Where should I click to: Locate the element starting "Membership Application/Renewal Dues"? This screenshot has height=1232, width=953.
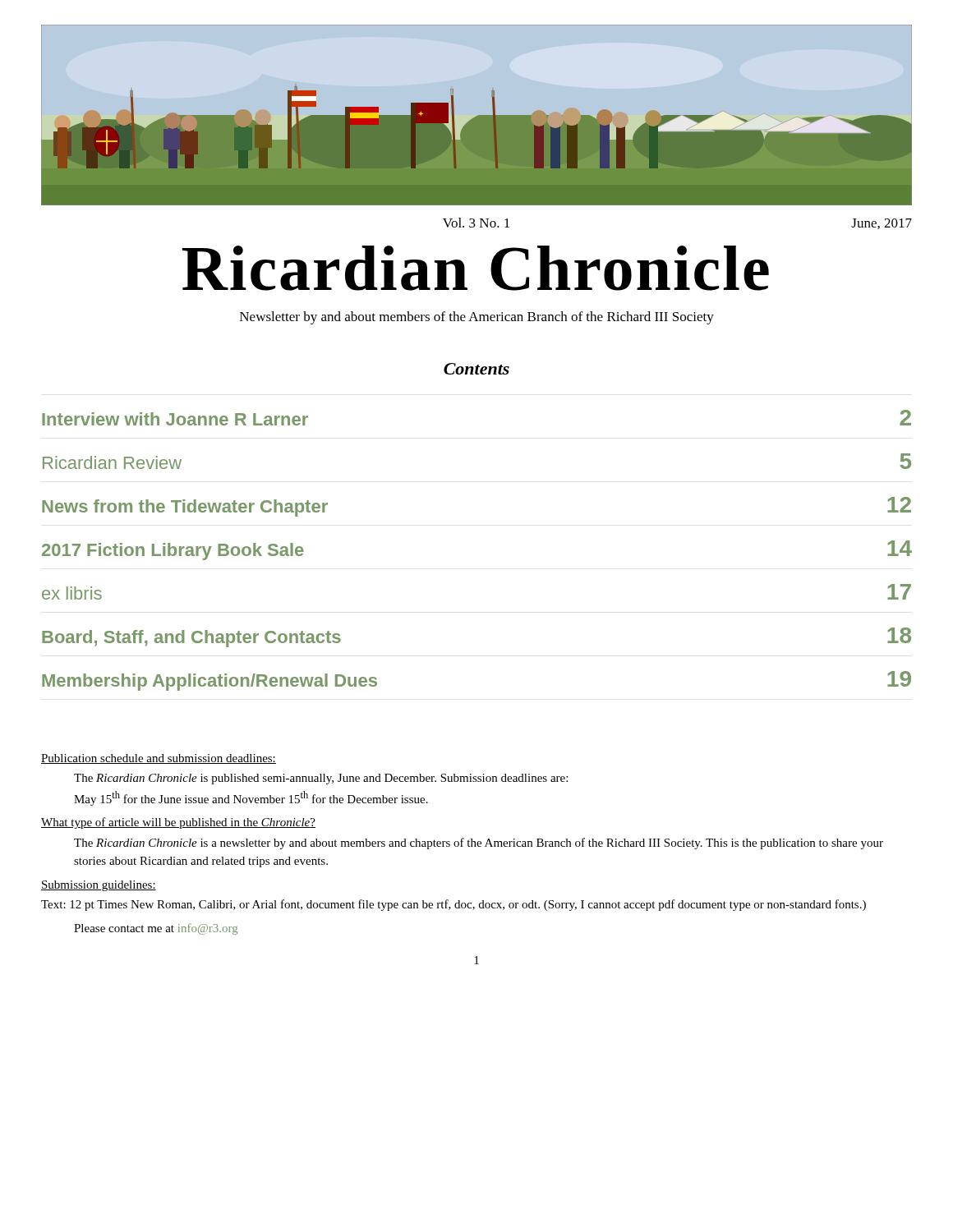point(215,680)
